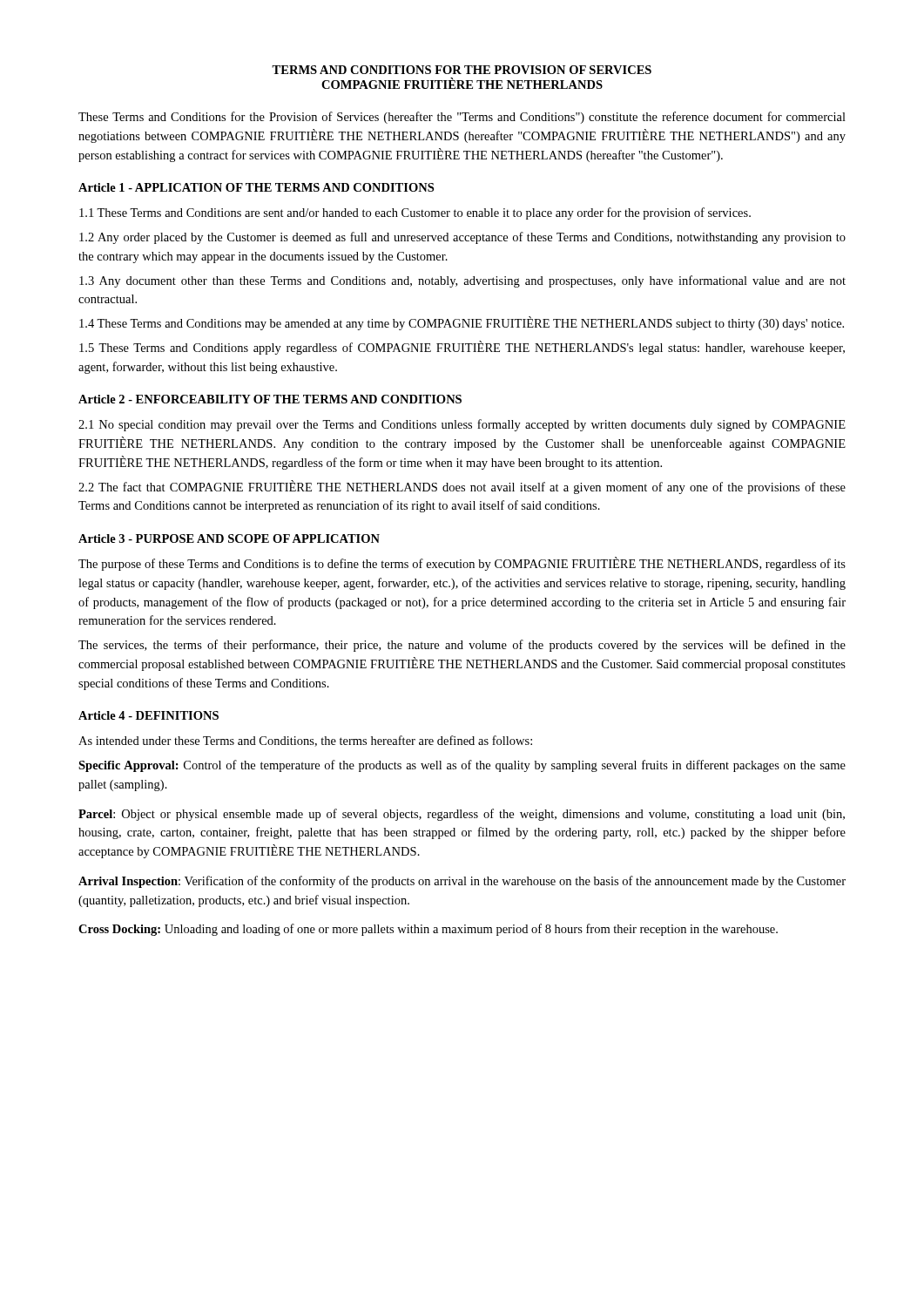
Task: Point to the text block starting "1 These Terms and"
Action: pyautogui.click(x=415, y=213)
